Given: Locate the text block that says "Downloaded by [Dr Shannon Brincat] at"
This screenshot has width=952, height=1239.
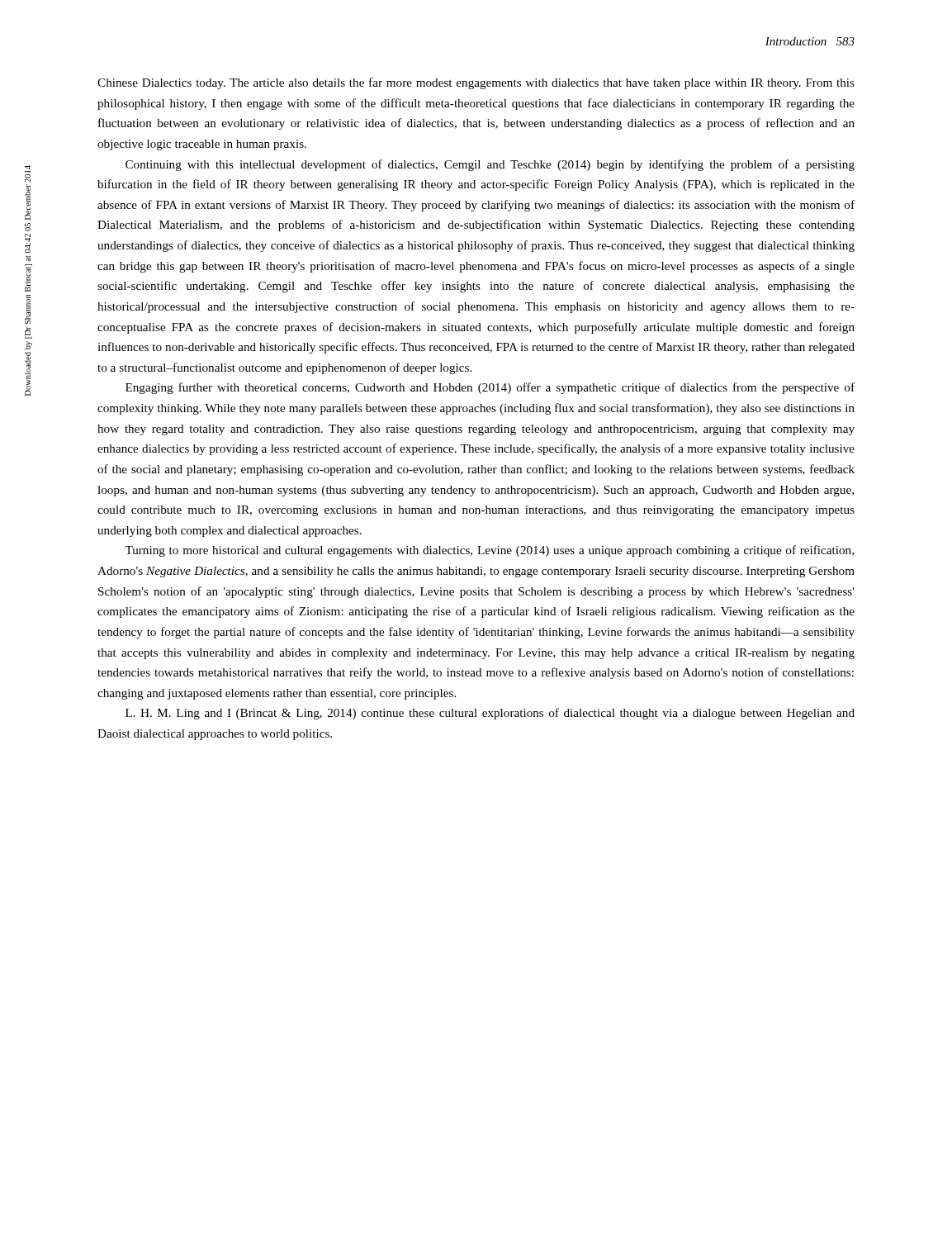Looking at the screenshot, I should click(x=28, y=281).
